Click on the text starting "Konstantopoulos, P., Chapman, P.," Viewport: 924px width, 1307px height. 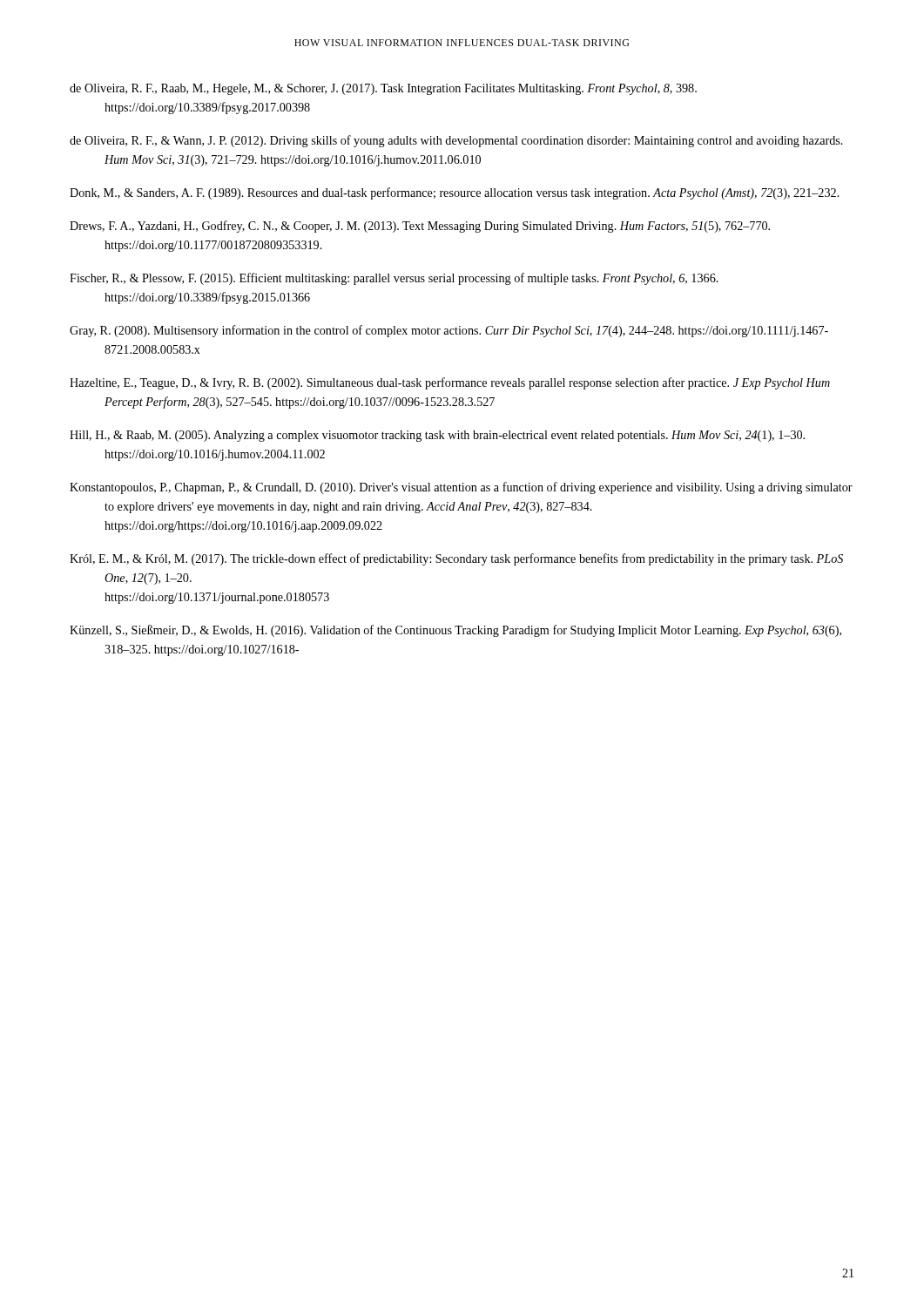462,506
